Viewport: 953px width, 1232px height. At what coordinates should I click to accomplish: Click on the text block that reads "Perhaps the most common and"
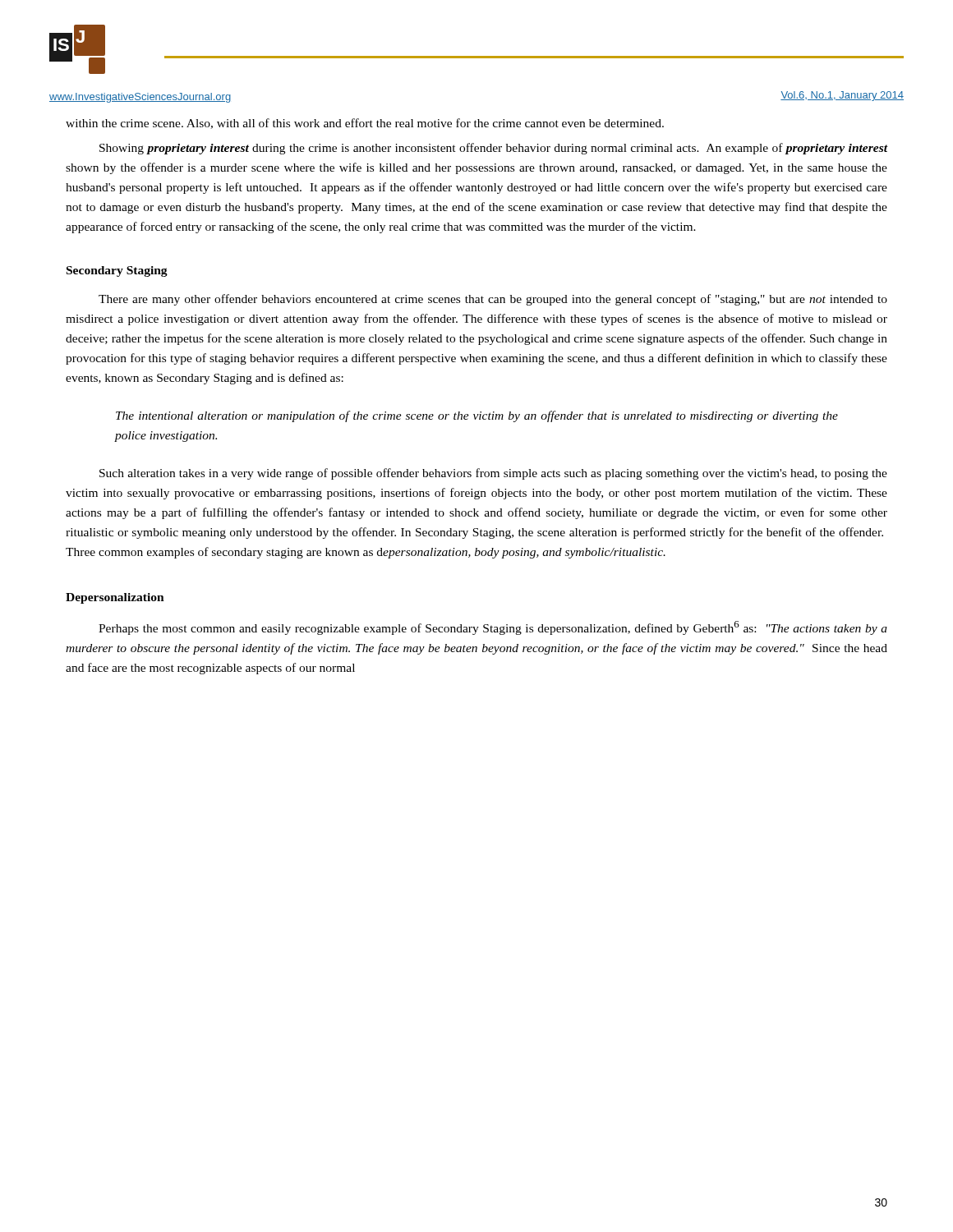476,646
